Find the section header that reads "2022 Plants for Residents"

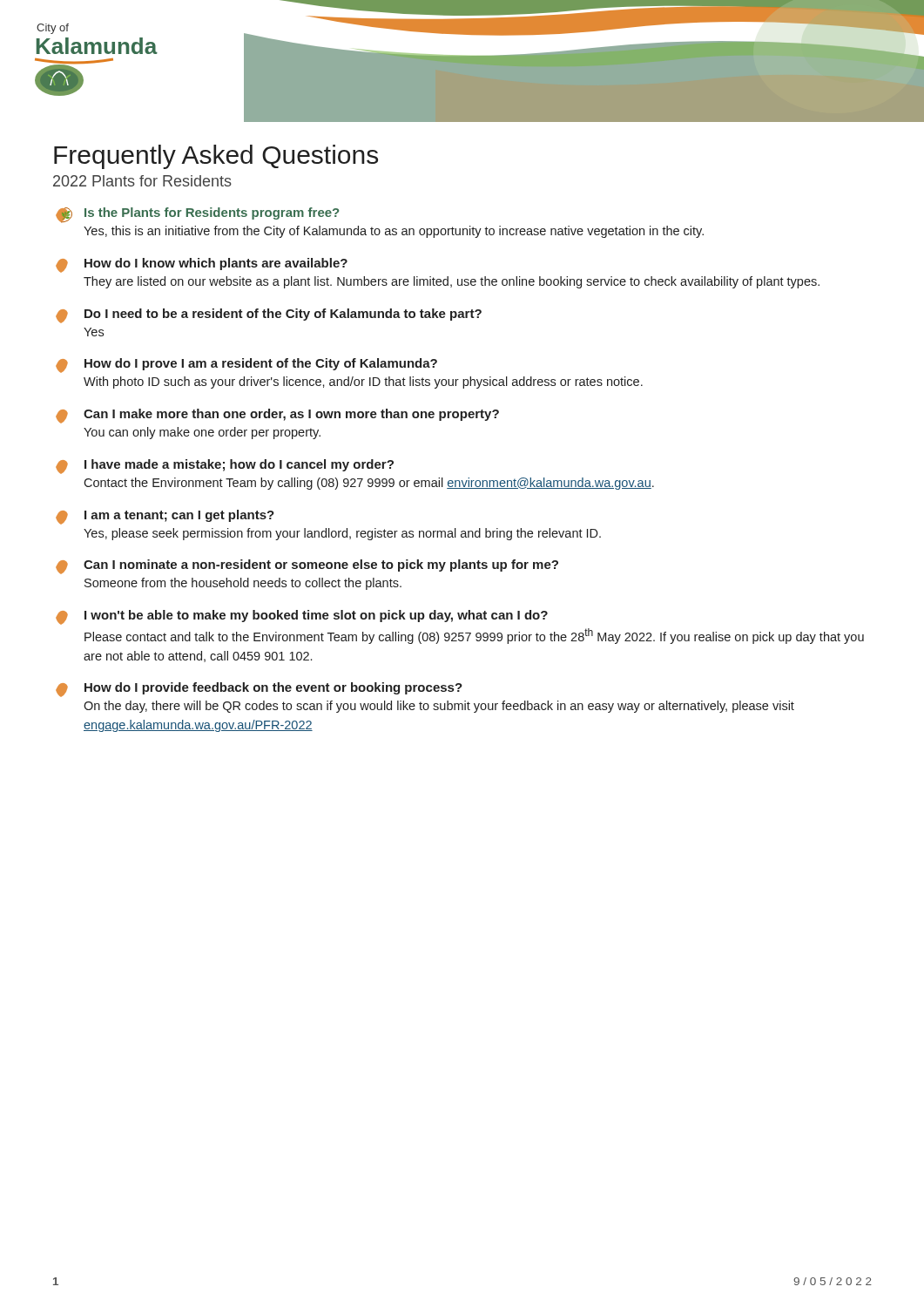142,181
